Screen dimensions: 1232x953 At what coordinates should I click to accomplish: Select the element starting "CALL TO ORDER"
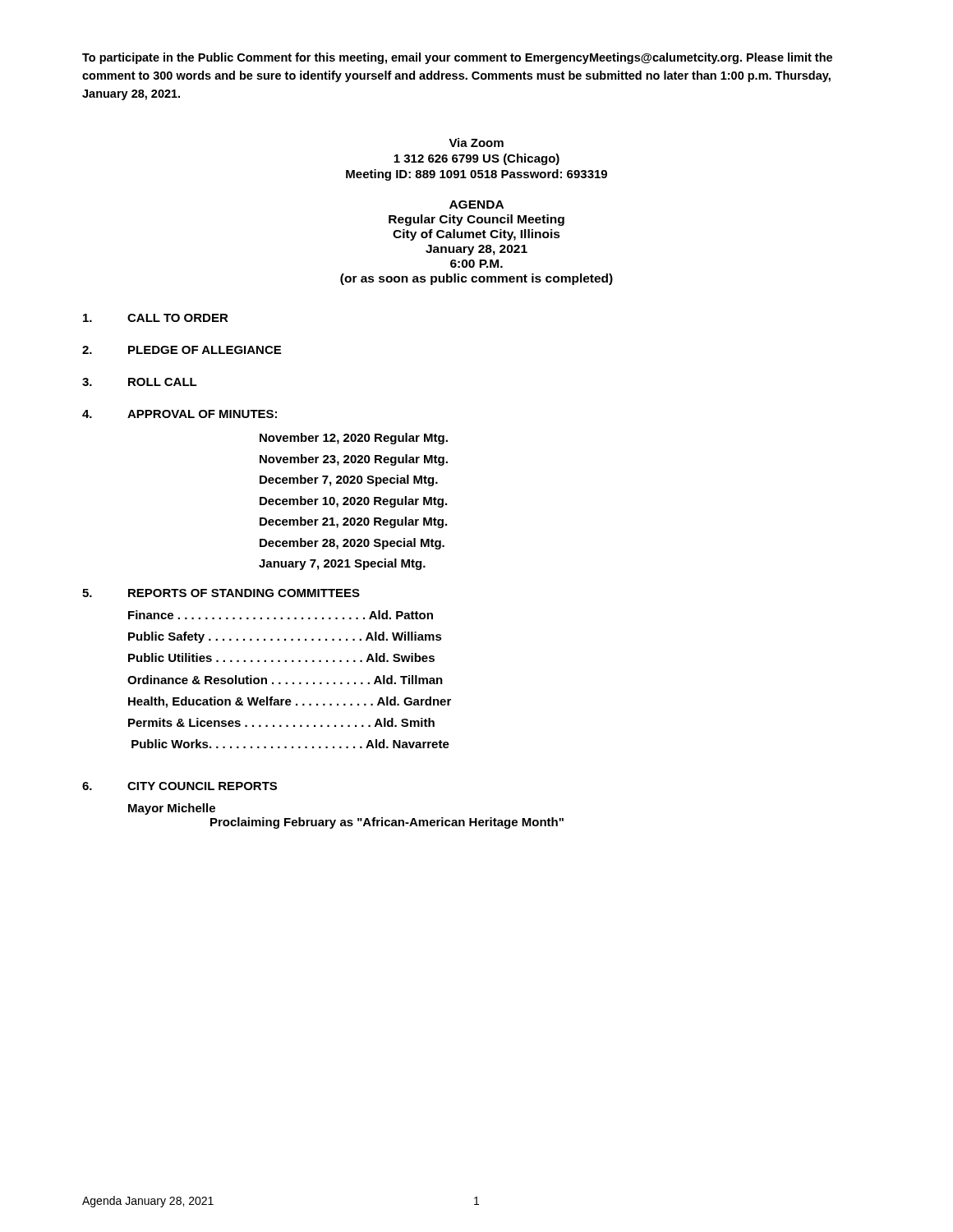(156, 318)
